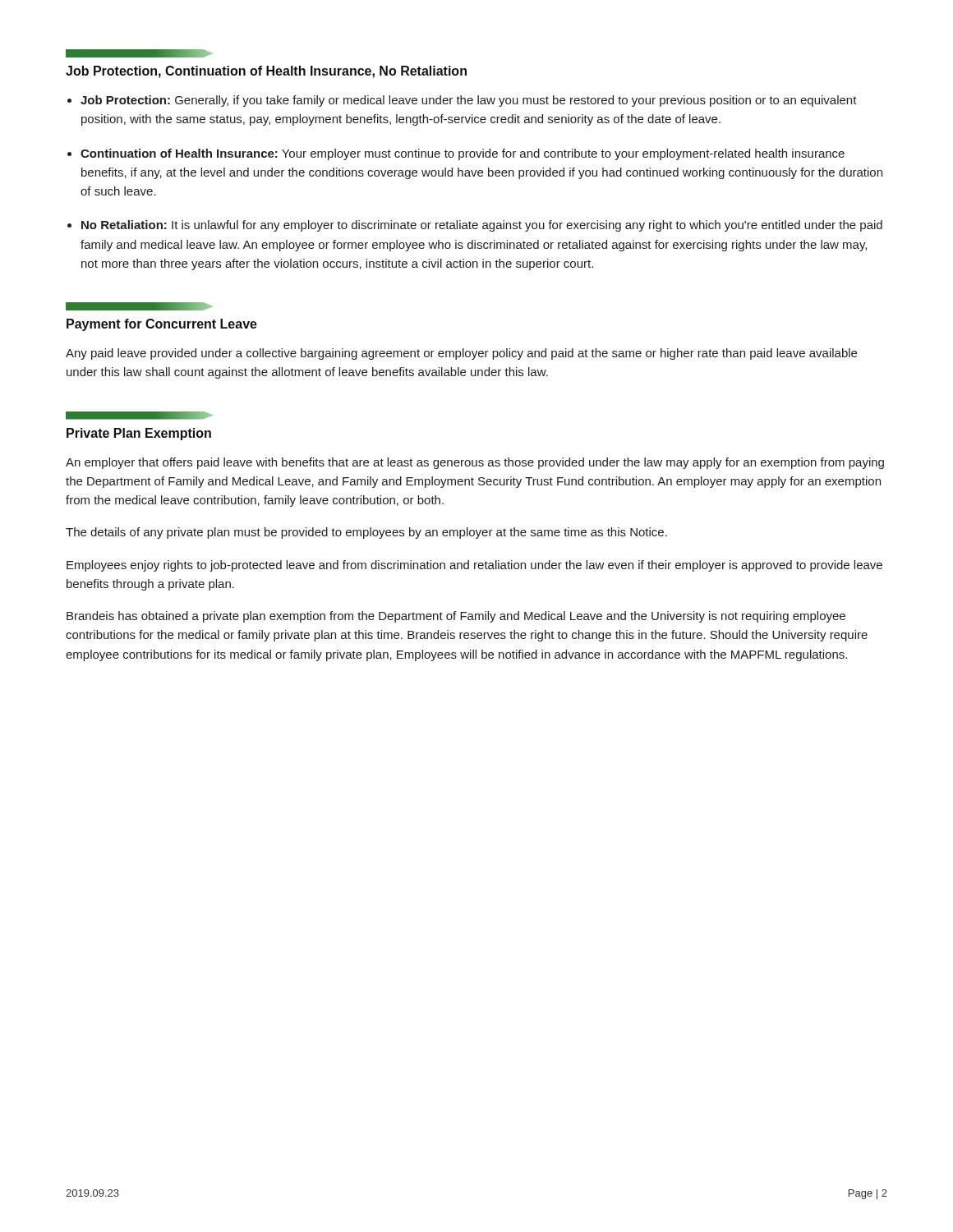Image resolution: width=953 pixels, height=1232 pixels.
Task: Click where it says "Private Plan Exemption"
Action: coord(139,433)
